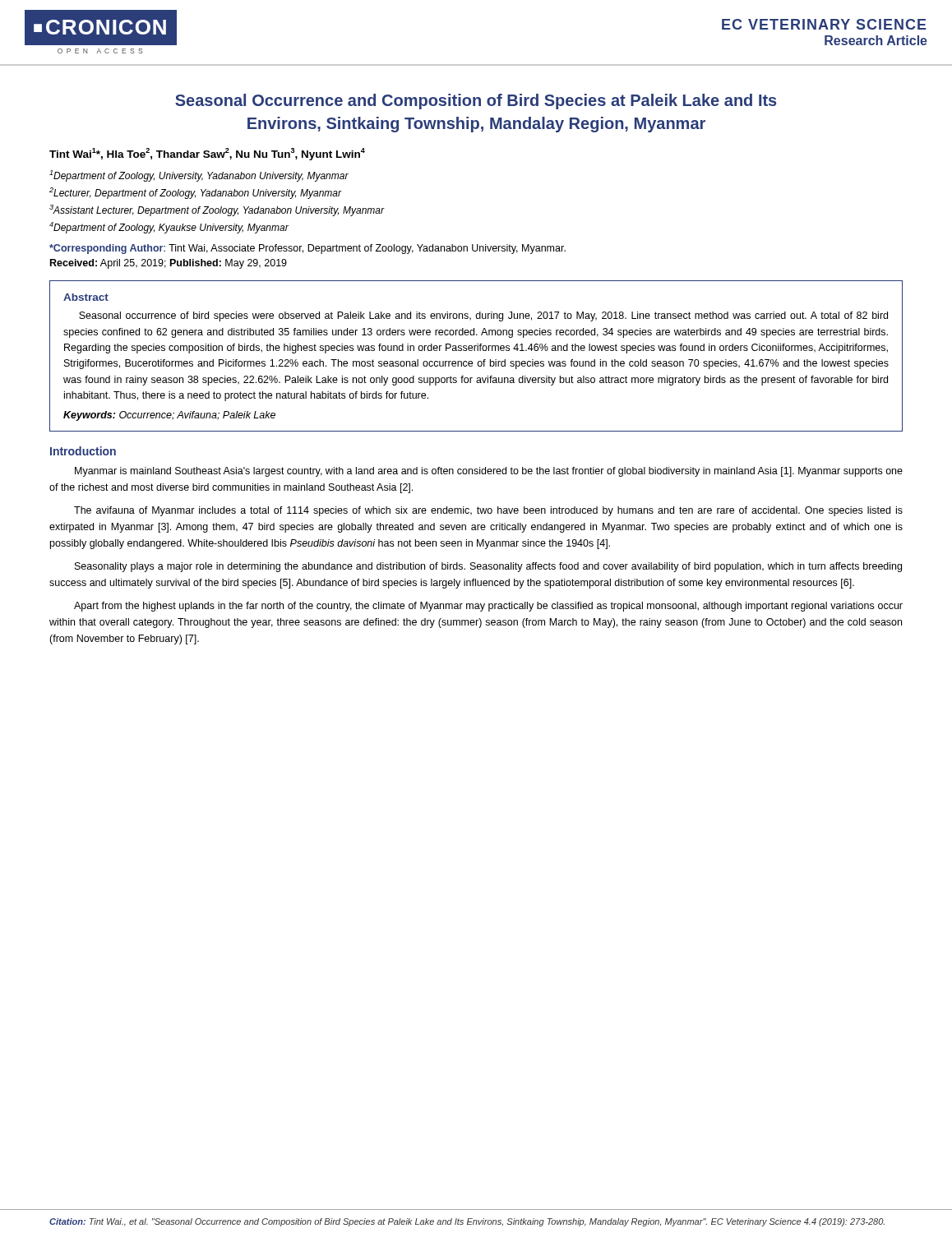This screenshot has height=1233, width=952.
Task: Point to the block beginning "Seasonality plays a major role"
Action: (x=476, y=574)
